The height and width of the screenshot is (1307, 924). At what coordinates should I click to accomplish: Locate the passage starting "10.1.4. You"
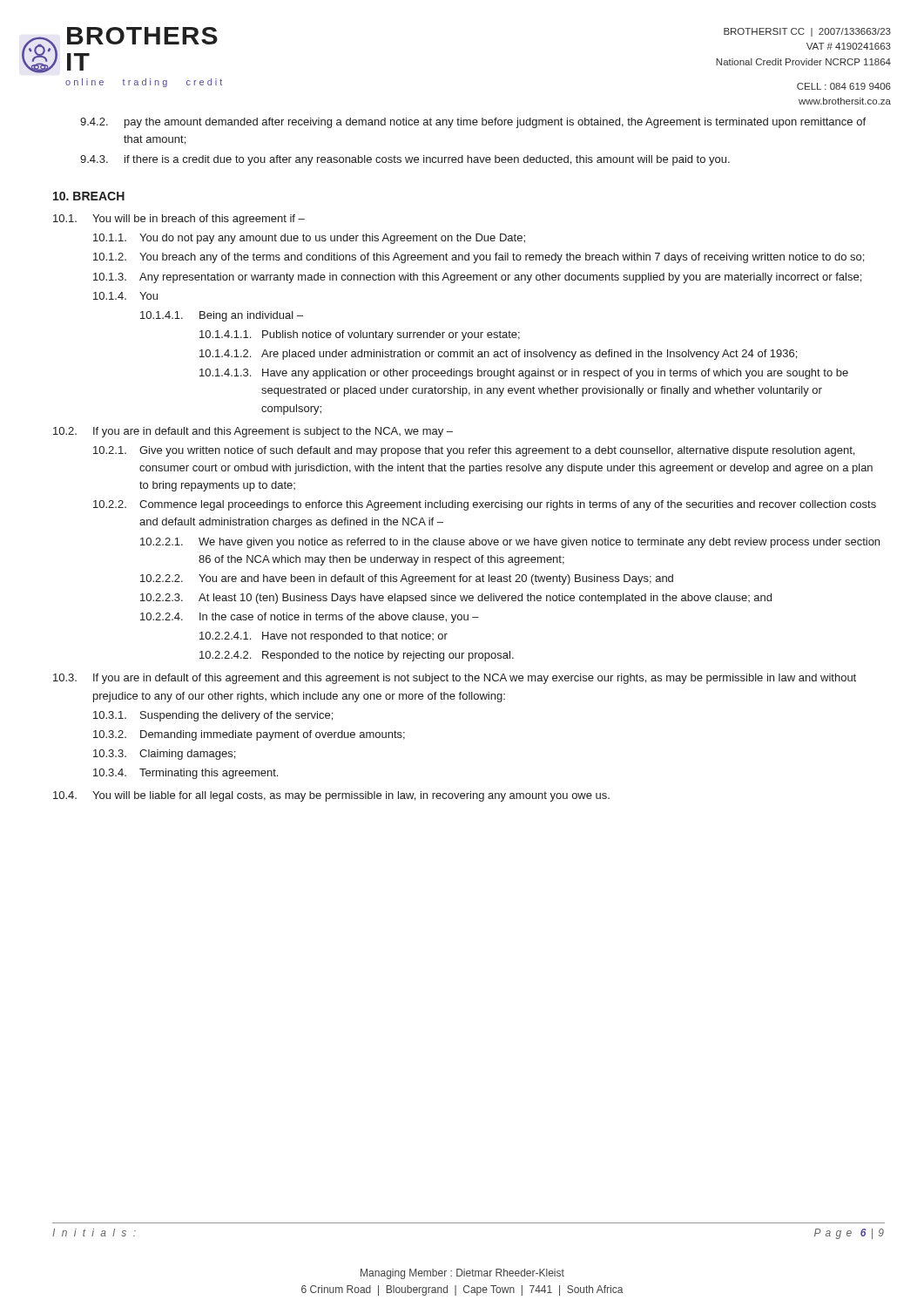pos(125,296)
